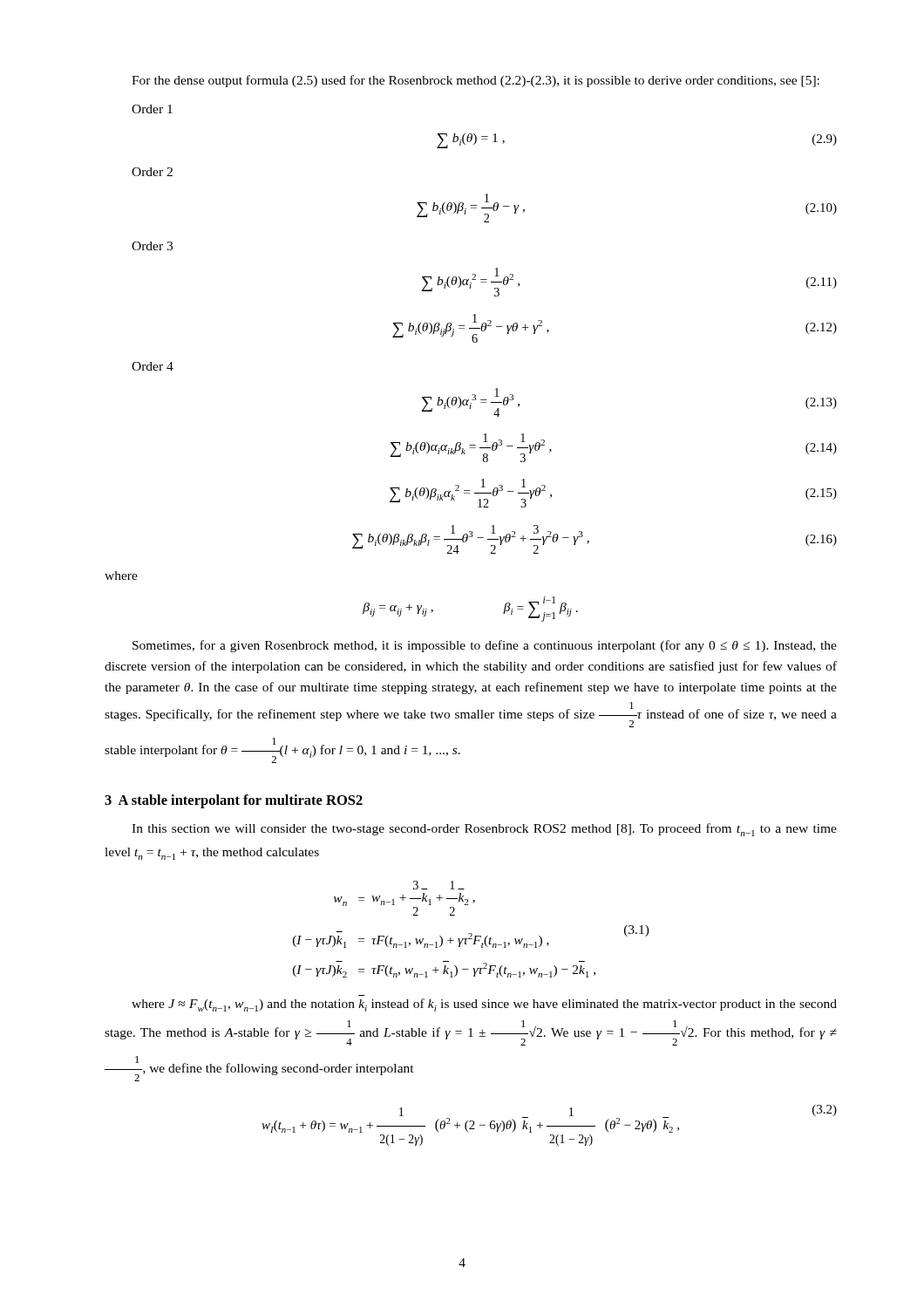Select the formula that says "wn = wn−1 +"
The image size is (924, 1308).
point(471,929)
